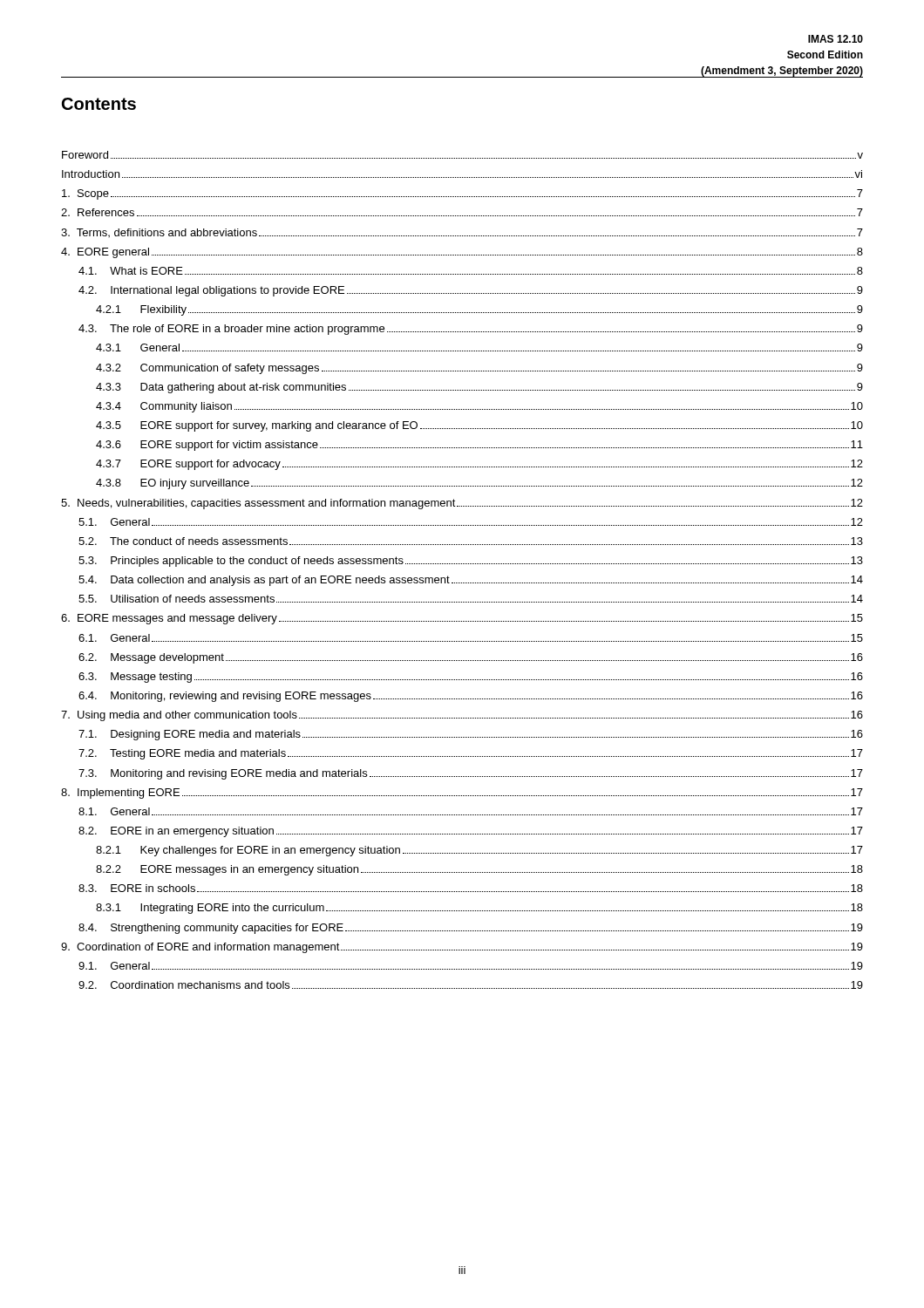Find the list item that says "4.3.3 Data gathering"
924x1308 pixels.
coord(479,387)
